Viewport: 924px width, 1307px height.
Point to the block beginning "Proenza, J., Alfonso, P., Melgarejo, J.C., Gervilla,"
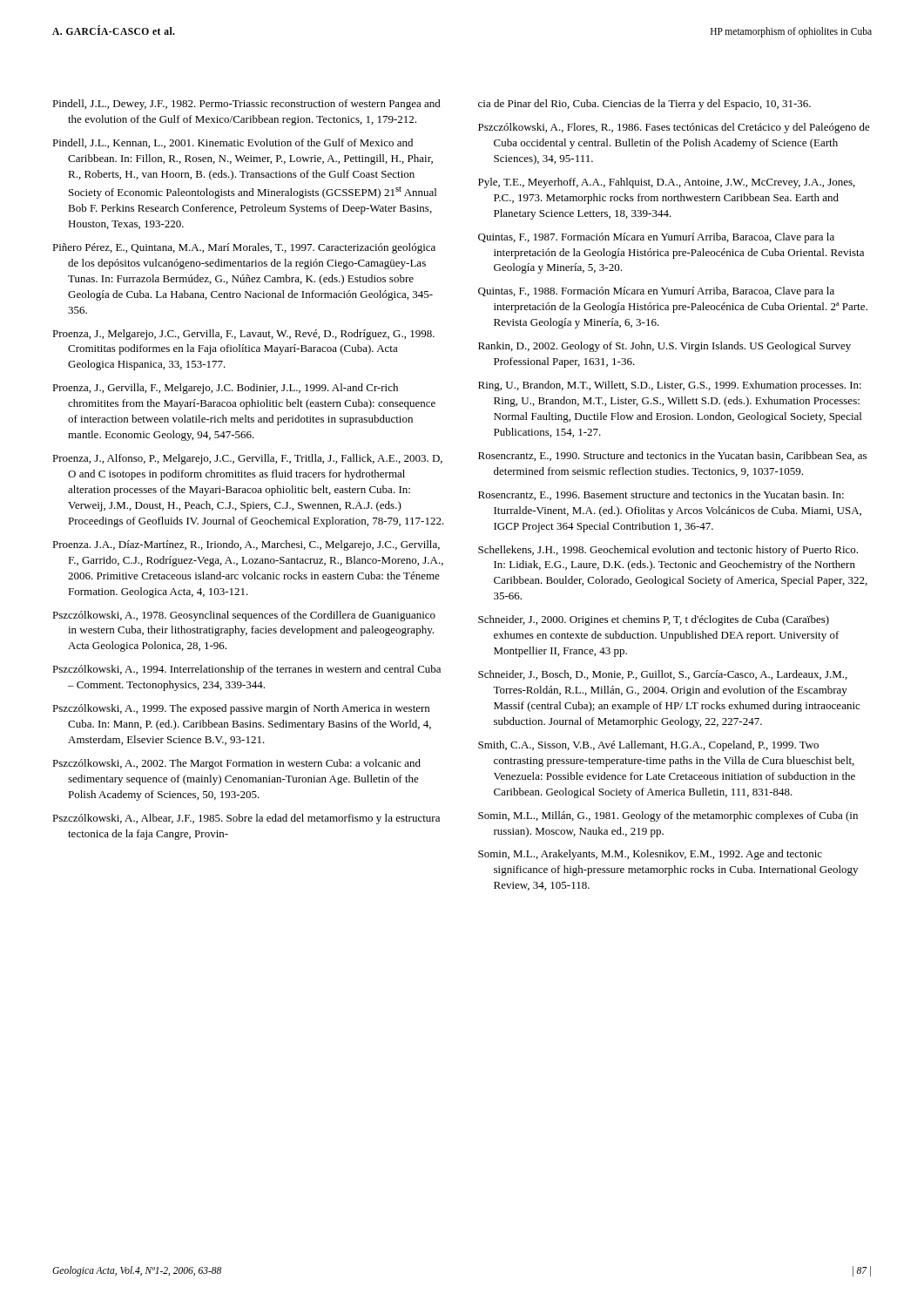pyautogui.click(x=248, y=489)
